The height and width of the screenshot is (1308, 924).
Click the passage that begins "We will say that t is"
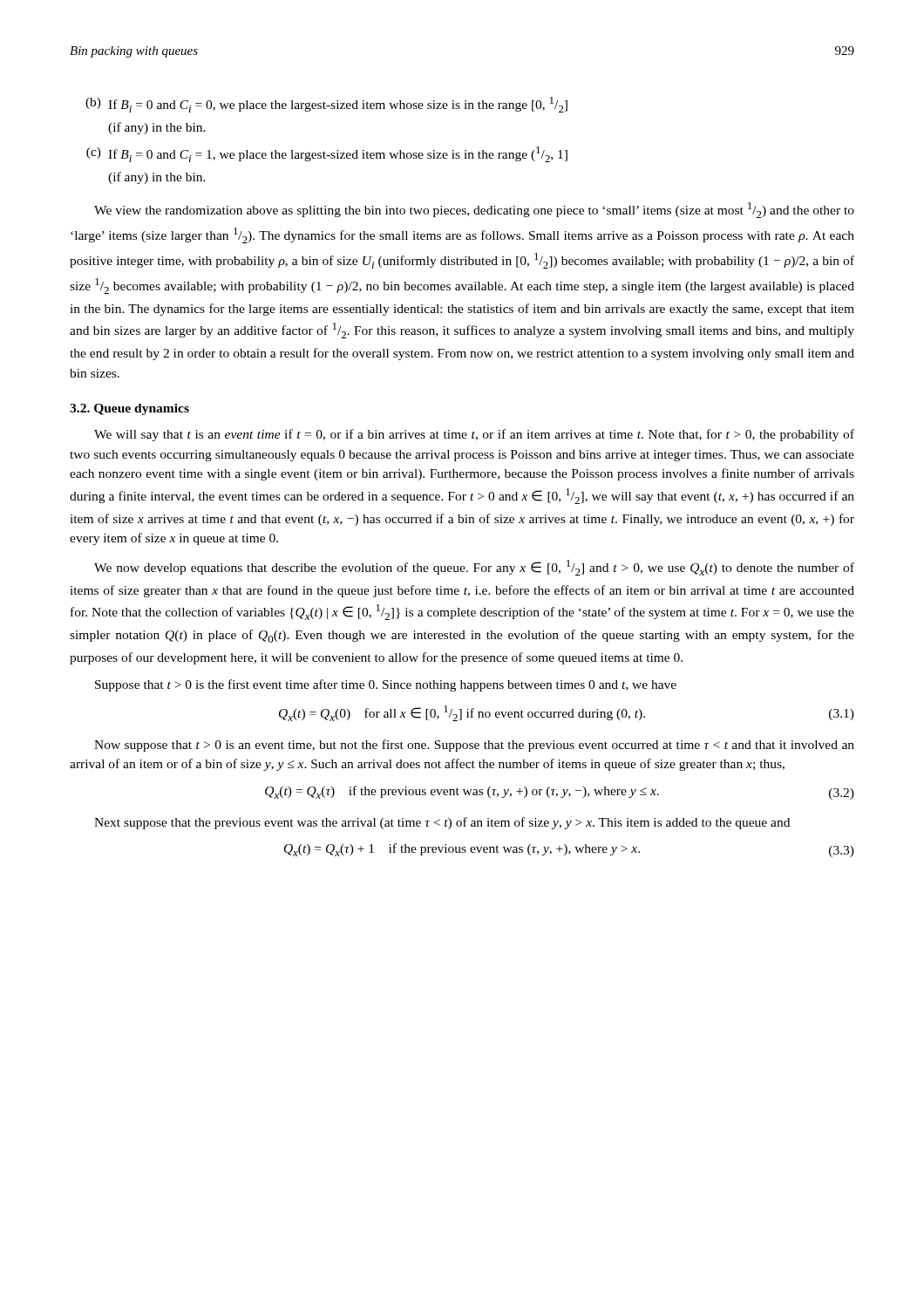point(462,486)
